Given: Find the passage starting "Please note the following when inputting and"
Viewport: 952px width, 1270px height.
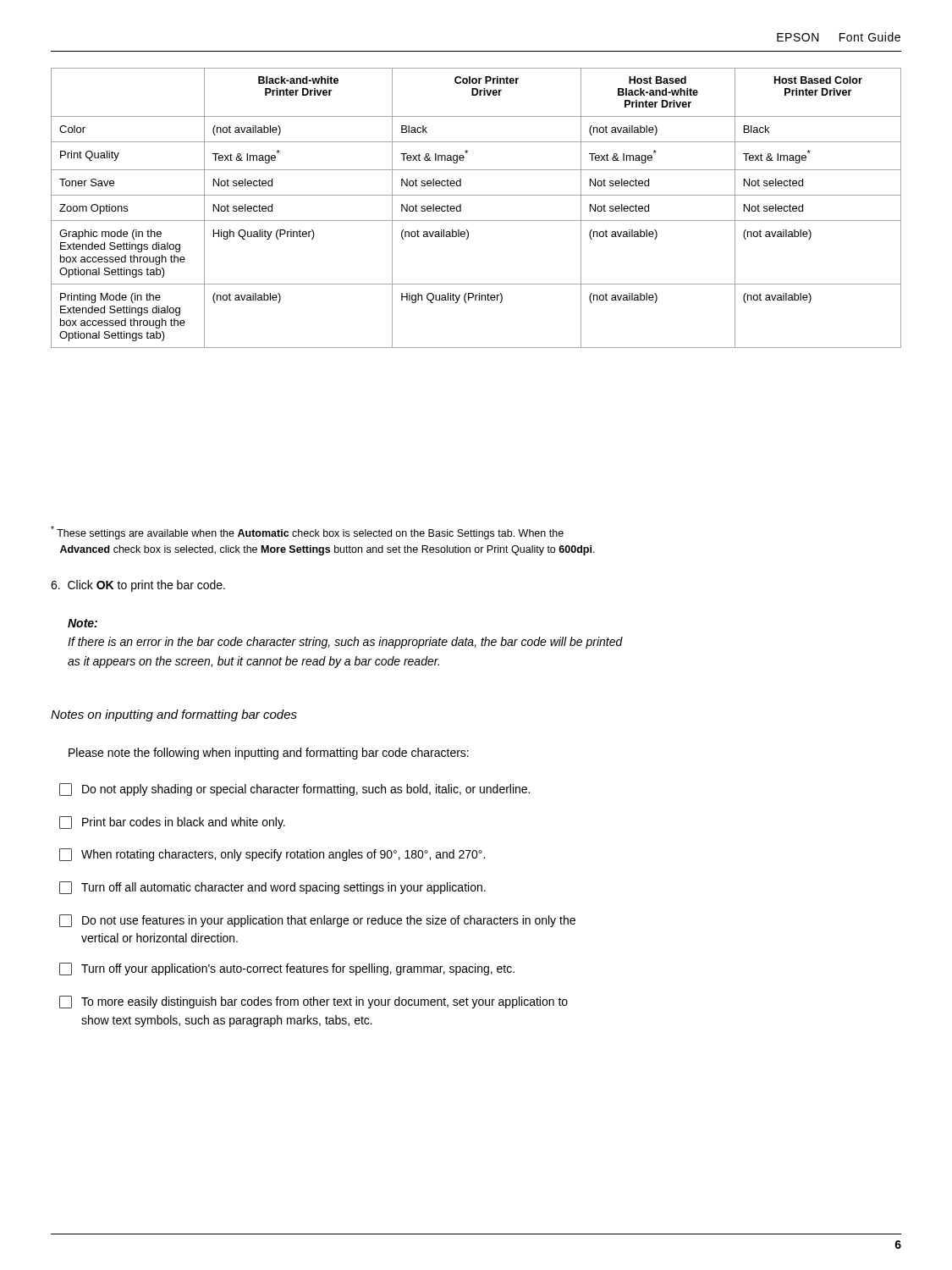Looking at the screenshot, I should pyautogui.click(x=269, y=753).
